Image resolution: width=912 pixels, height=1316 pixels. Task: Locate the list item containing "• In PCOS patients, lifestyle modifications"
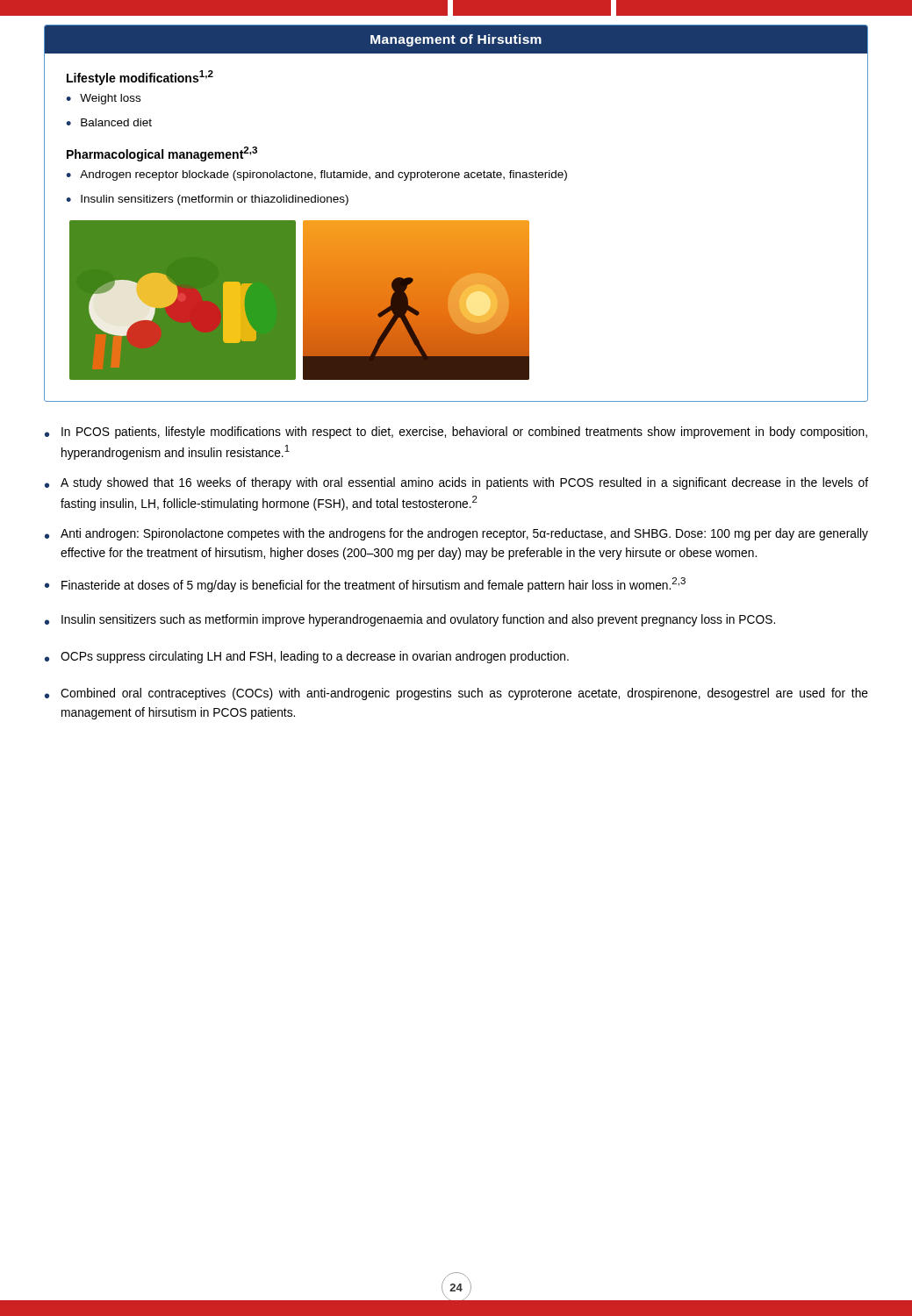click(x=456, y=443)
